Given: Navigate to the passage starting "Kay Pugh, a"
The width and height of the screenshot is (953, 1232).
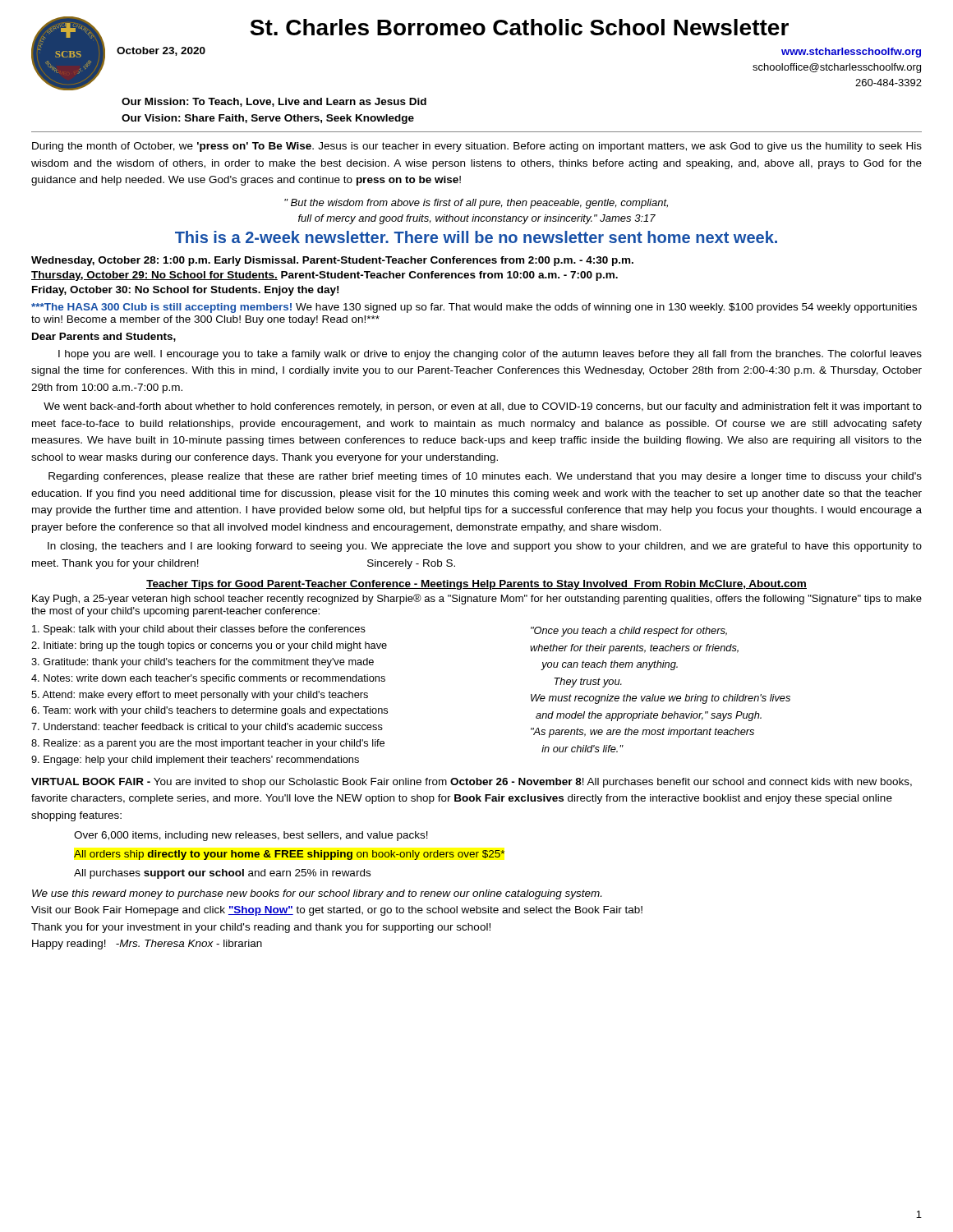Looking at the screenshot, I should [476, 605].
